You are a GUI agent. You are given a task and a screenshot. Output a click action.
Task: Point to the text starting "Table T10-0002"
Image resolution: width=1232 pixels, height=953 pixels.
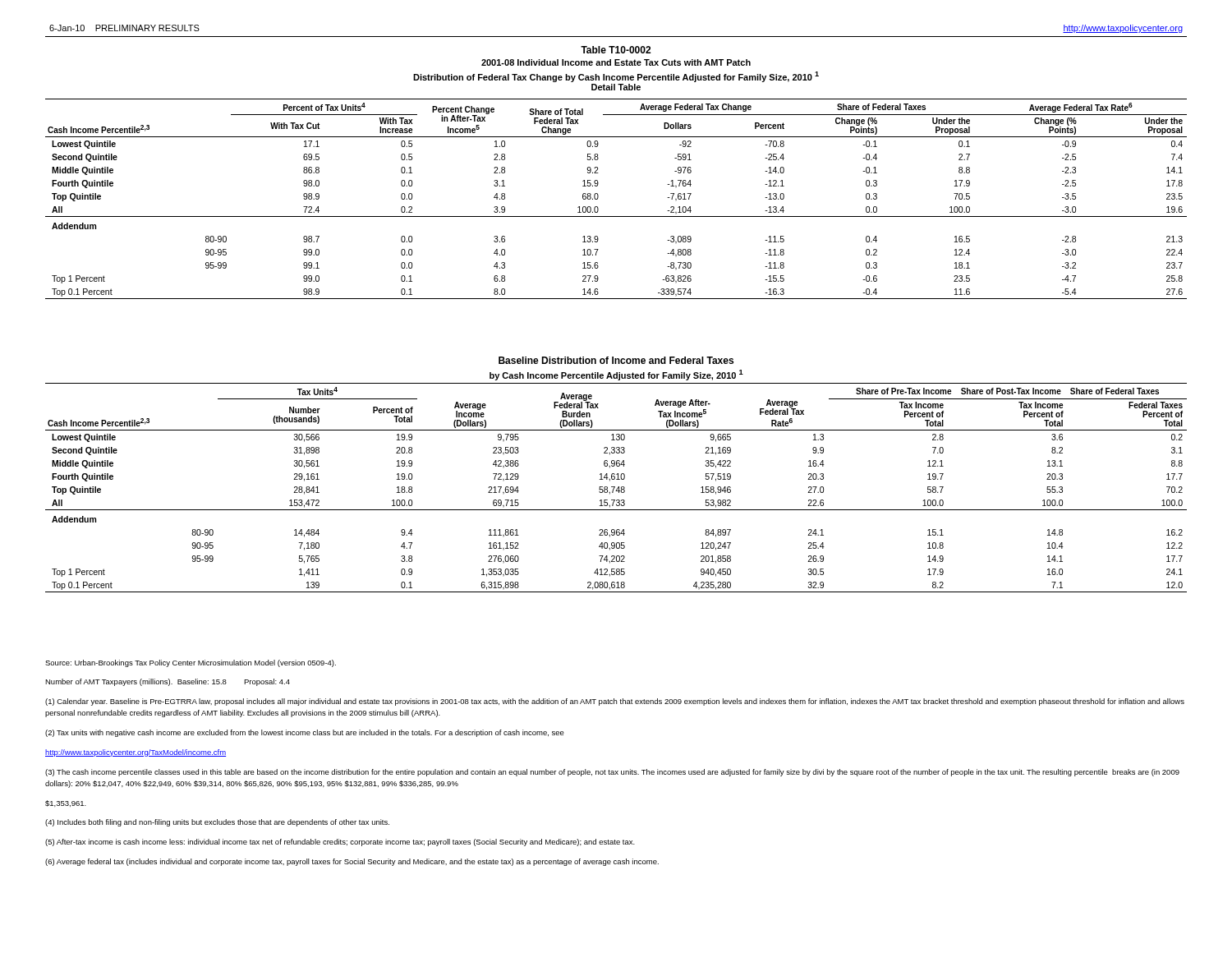click(616, 50)
